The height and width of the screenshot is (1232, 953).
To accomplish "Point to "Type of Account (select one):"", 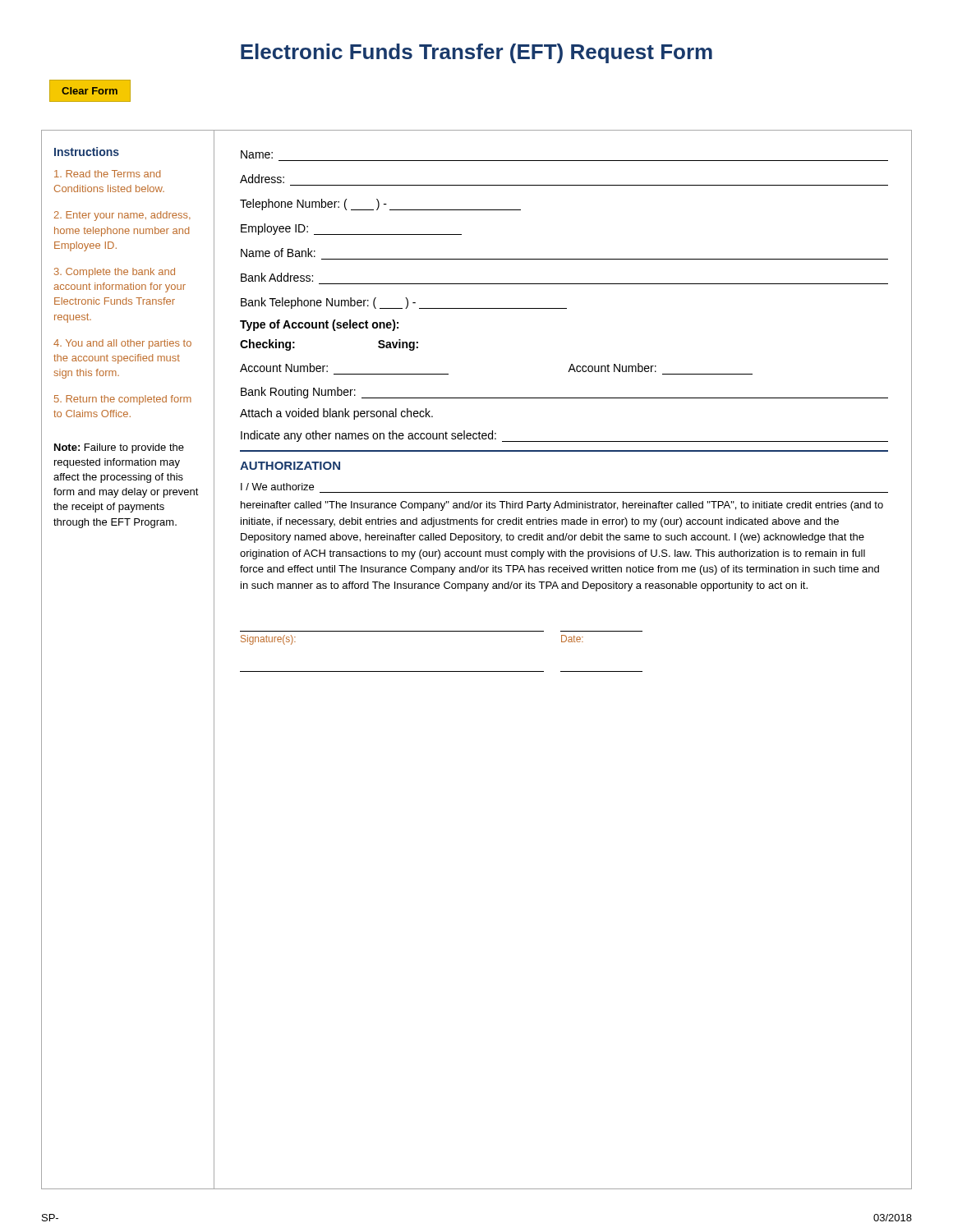I will point(320,324).
